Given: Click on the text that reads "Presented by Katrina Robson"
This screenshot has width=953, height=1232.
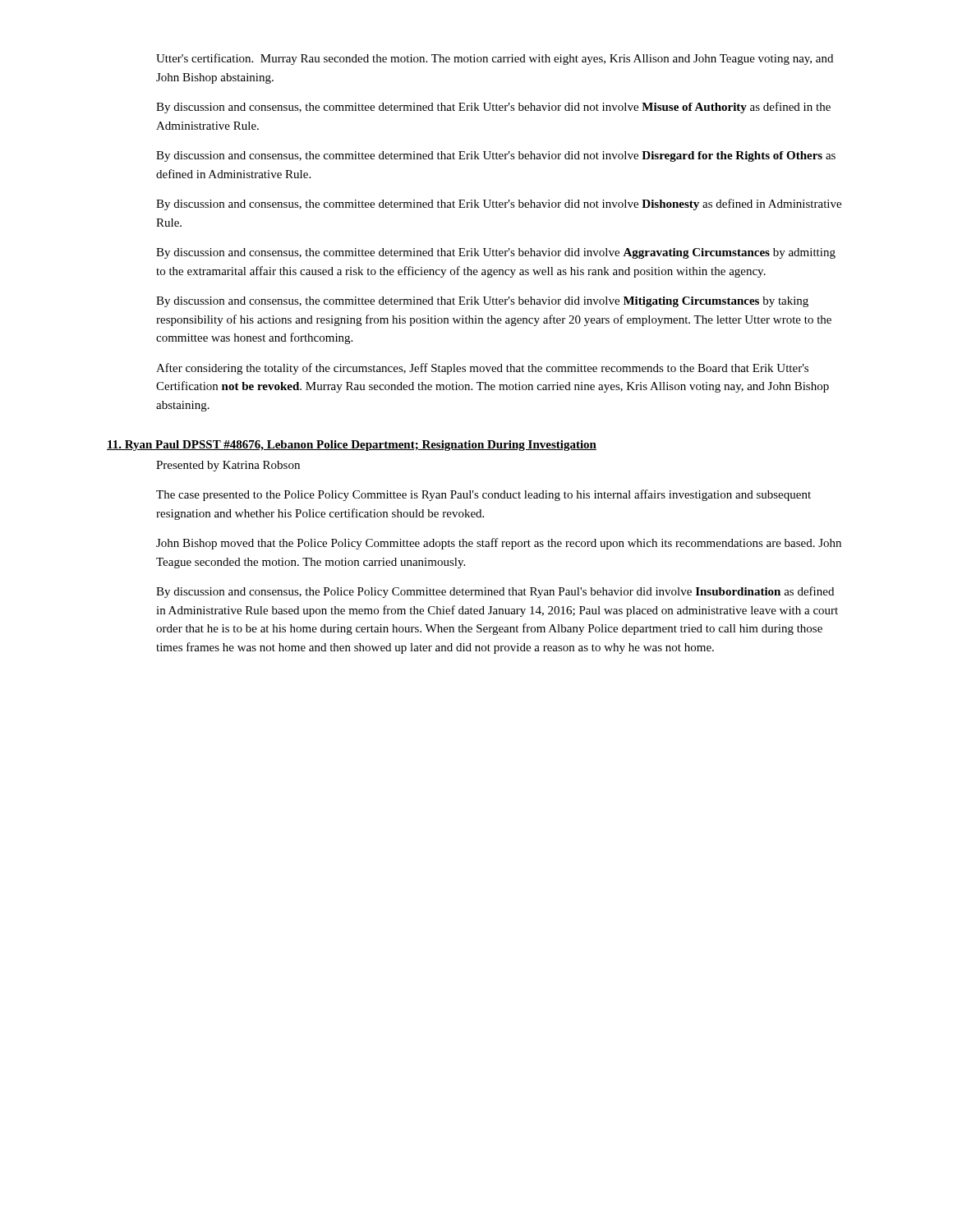Looking at the screenshot, I should click(228, 464).
